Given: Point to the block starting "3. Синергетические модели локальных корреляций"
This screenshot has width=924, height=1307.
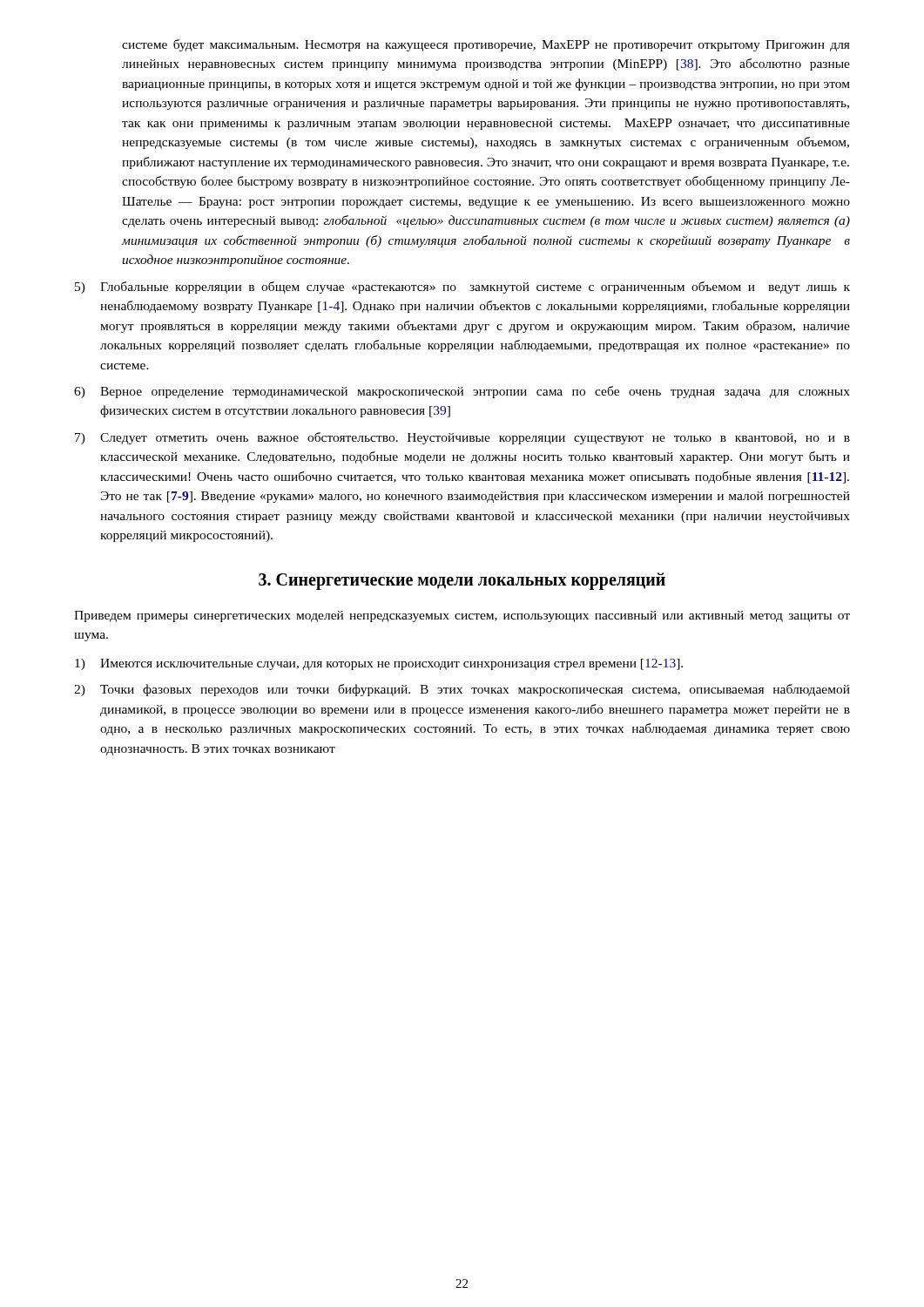Looking at the screenshot, I should [462, 580].
